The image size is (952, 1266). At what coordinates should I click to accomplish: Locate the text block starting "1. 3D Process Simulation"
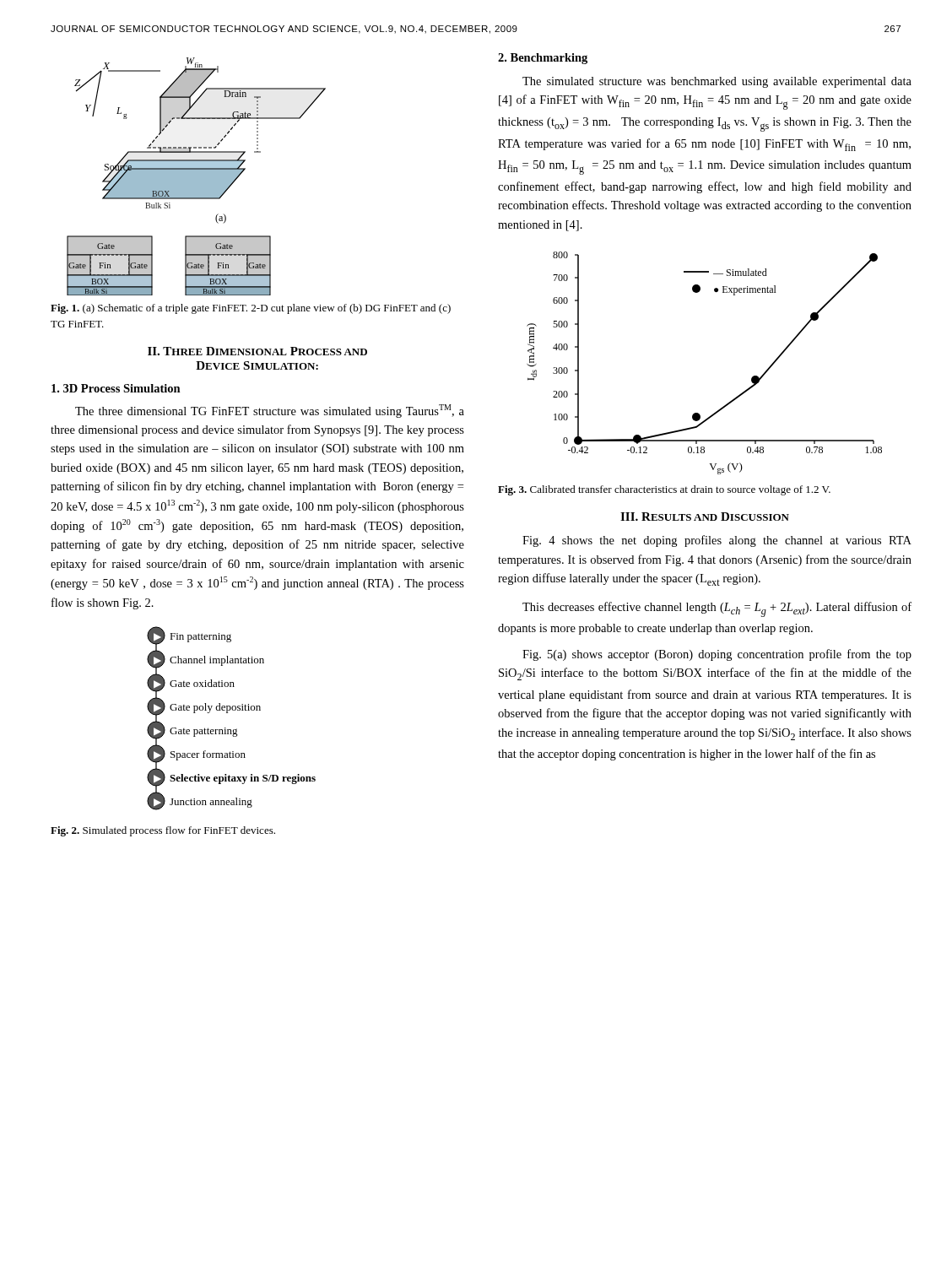coord(115,388)
